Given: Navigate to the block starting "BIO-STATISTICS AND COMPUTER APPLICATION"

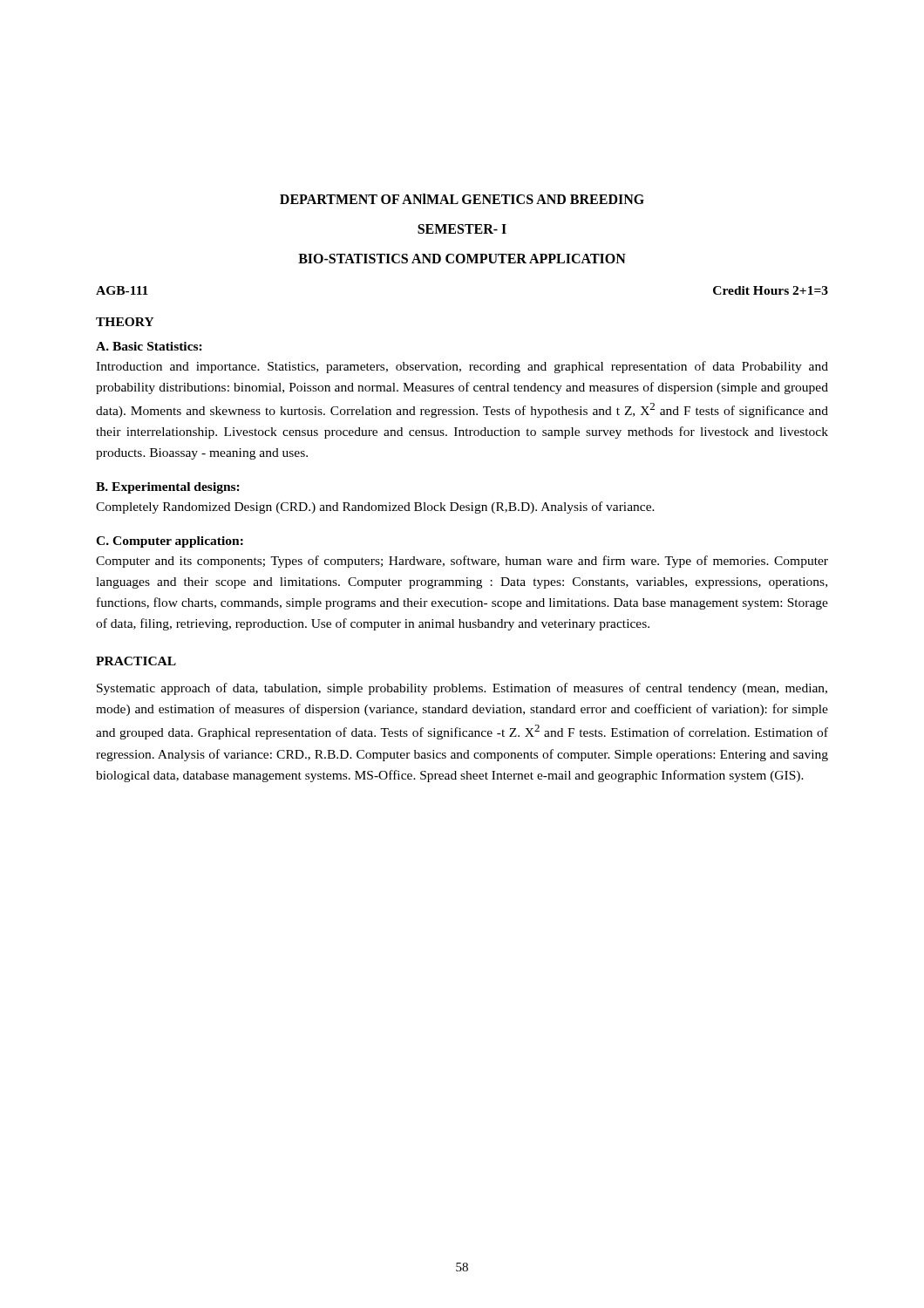Looking at the screenshot, I should [x=462, y=259].
